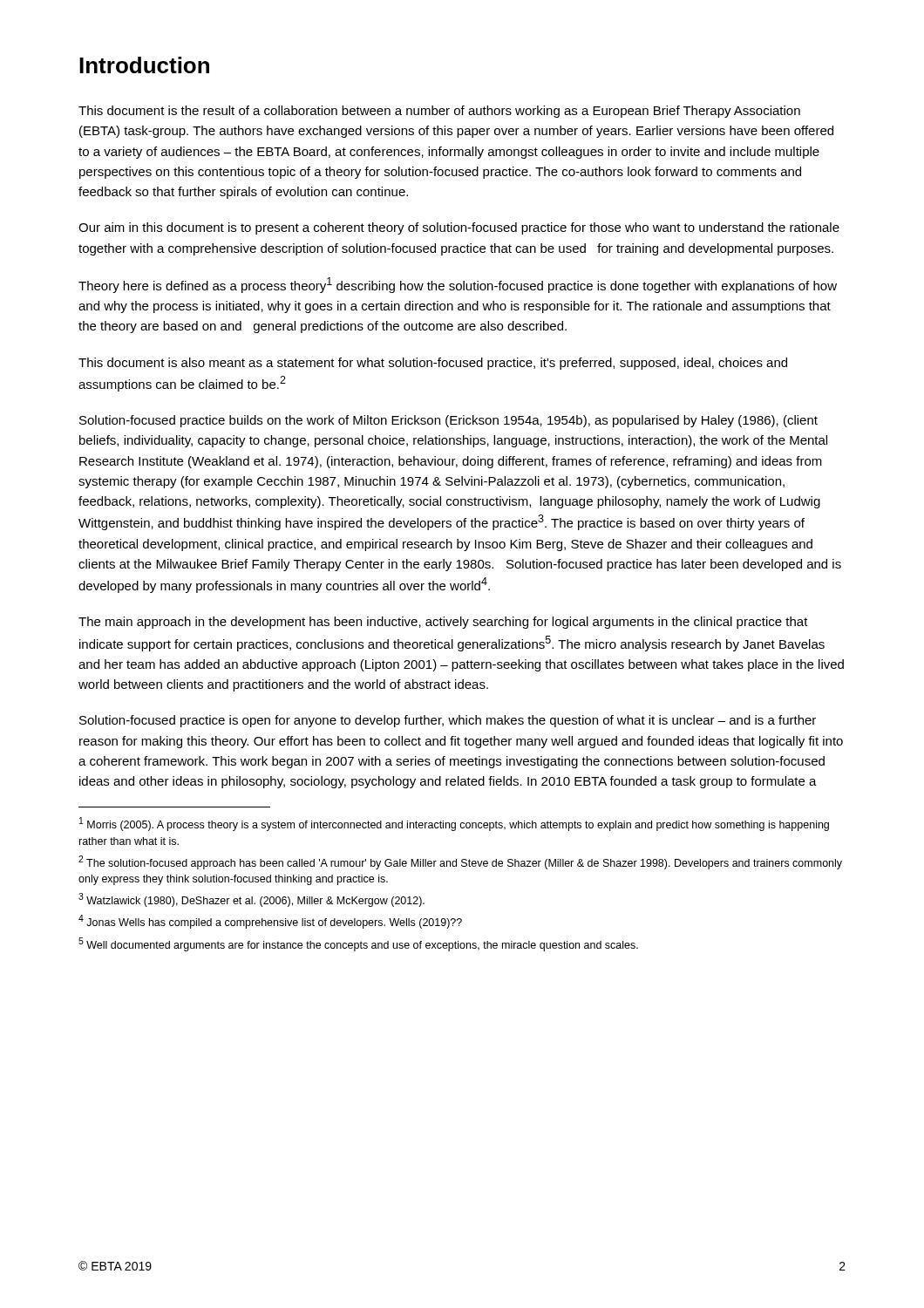Viewport: 924px width, 1308px height.
Task: Locate the block of text that opens with "Solution-focused practice builds on the work of Milton"
Action: [460, 503]
